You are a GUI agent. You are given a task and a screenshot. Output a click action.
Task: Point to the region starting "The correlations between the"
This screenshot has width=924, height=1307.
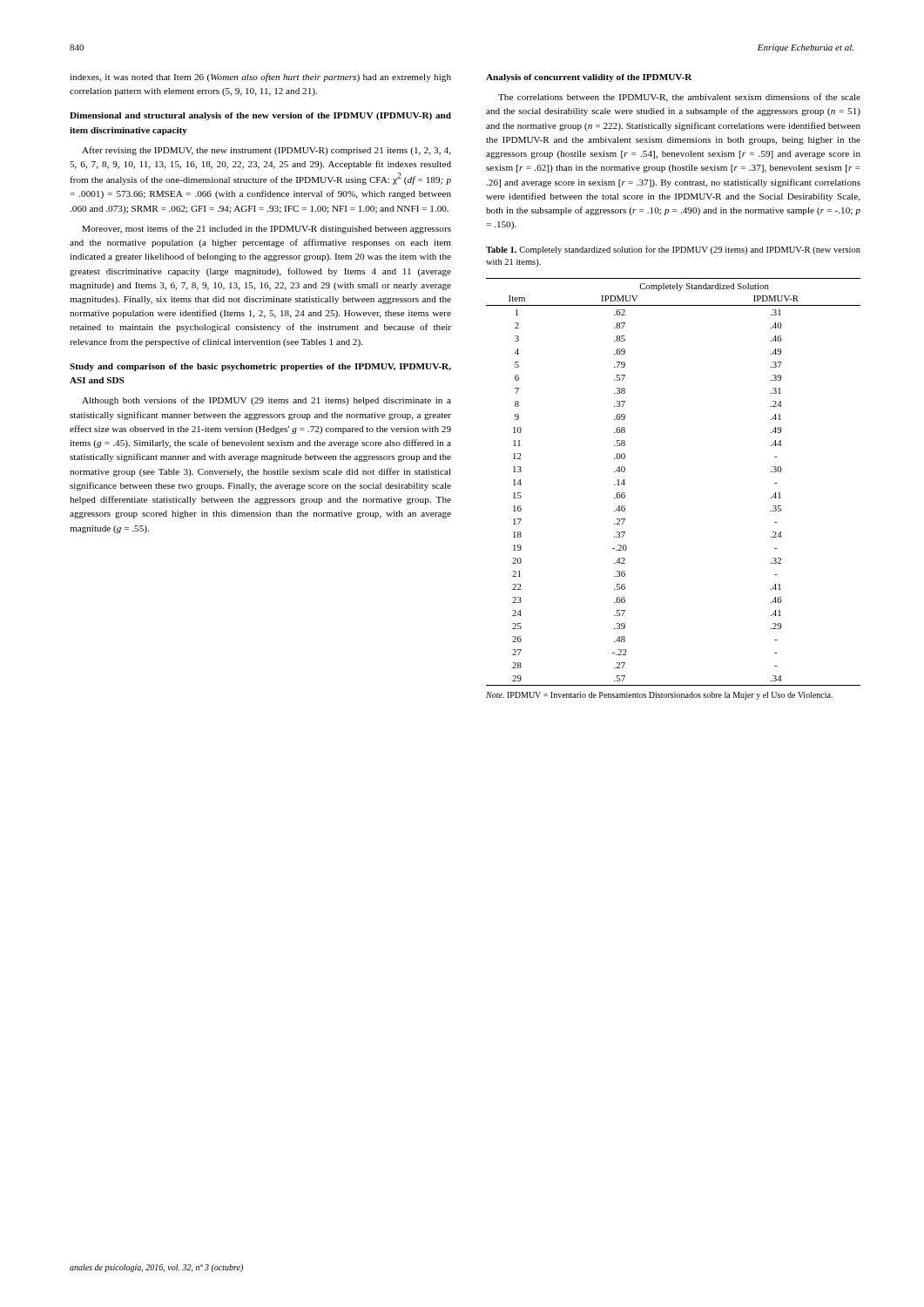click(673, 161)
